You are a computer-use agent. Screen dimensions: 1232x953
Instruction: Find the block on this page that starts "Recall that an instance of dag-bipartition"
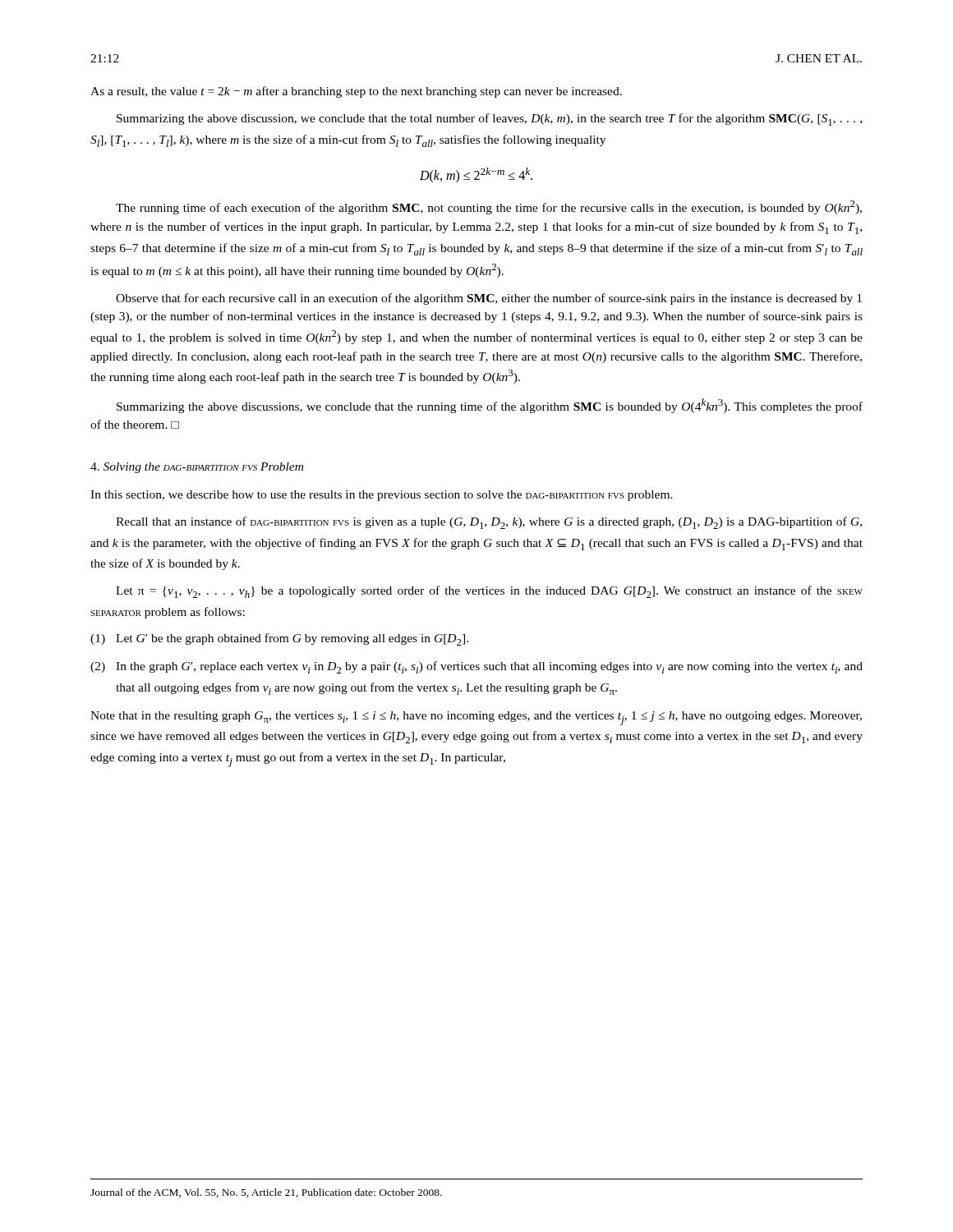[x=476, y=543]
